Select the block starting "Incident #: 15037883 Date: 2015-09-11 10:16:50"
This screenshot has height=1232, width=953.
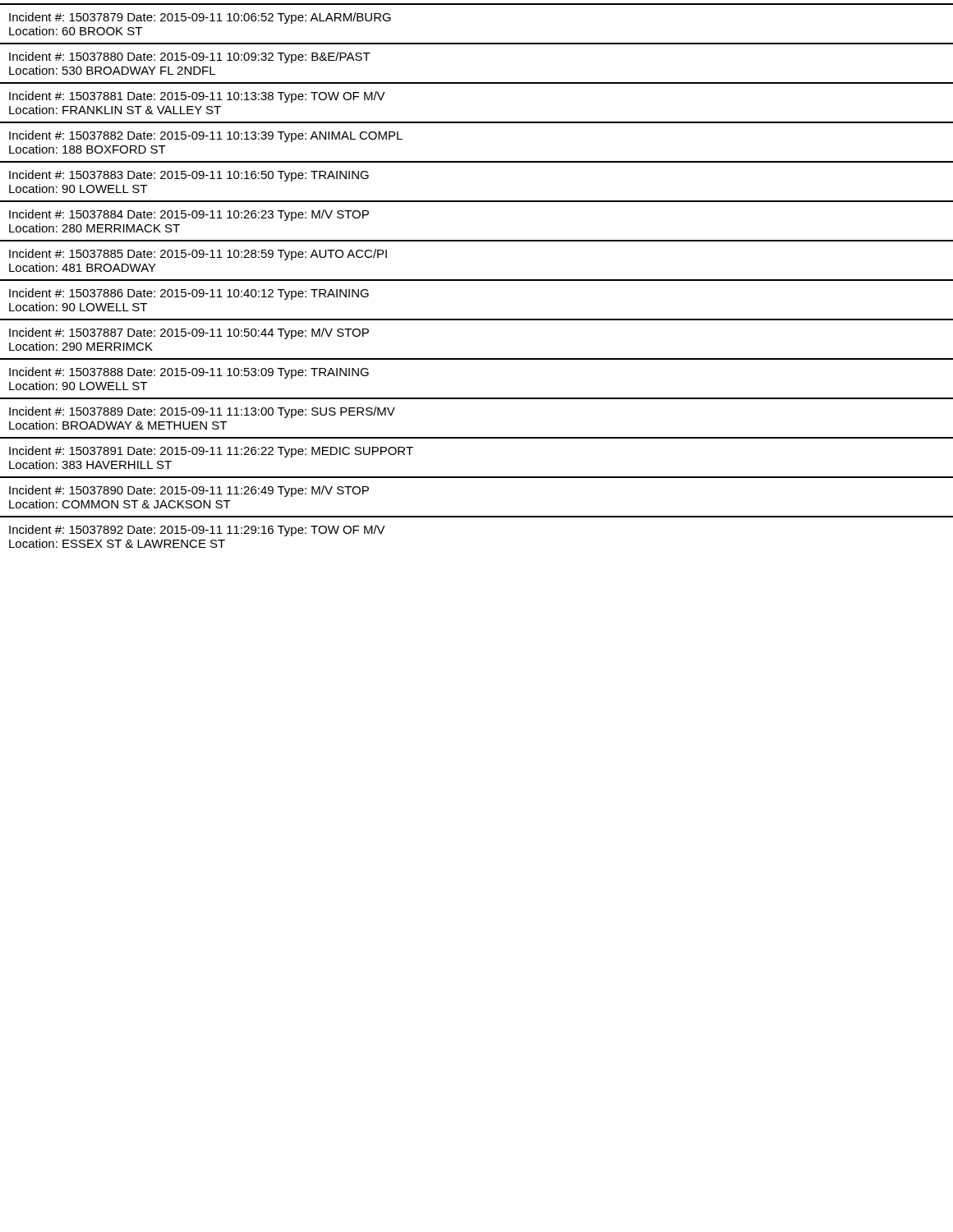point(189,176)
